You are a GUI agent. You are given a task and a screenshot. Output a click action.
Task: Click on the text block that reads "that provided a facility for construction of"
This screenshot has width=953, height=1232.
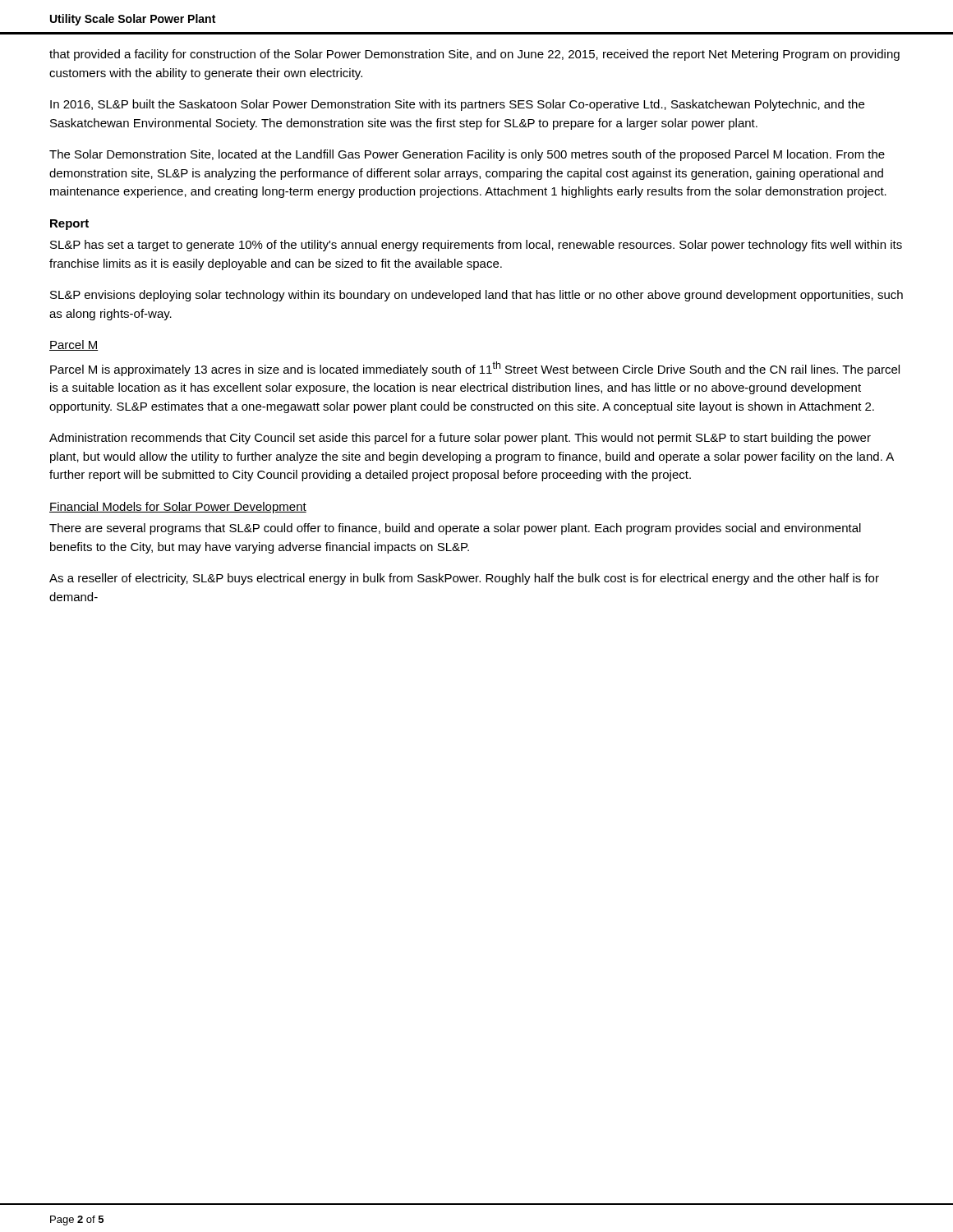[x=476, y=64]
